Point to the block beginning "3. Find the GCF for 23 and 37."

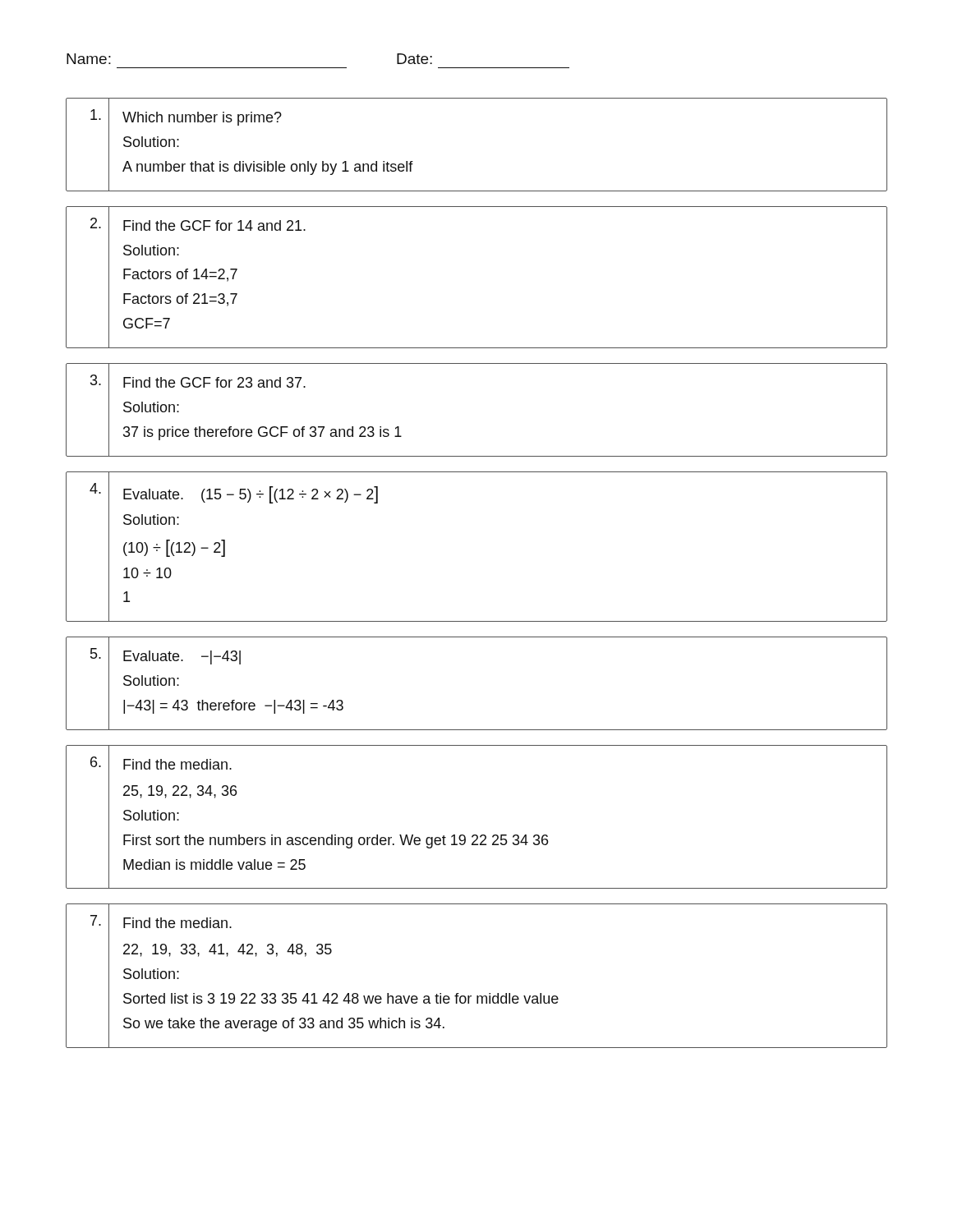click(476, 410)
